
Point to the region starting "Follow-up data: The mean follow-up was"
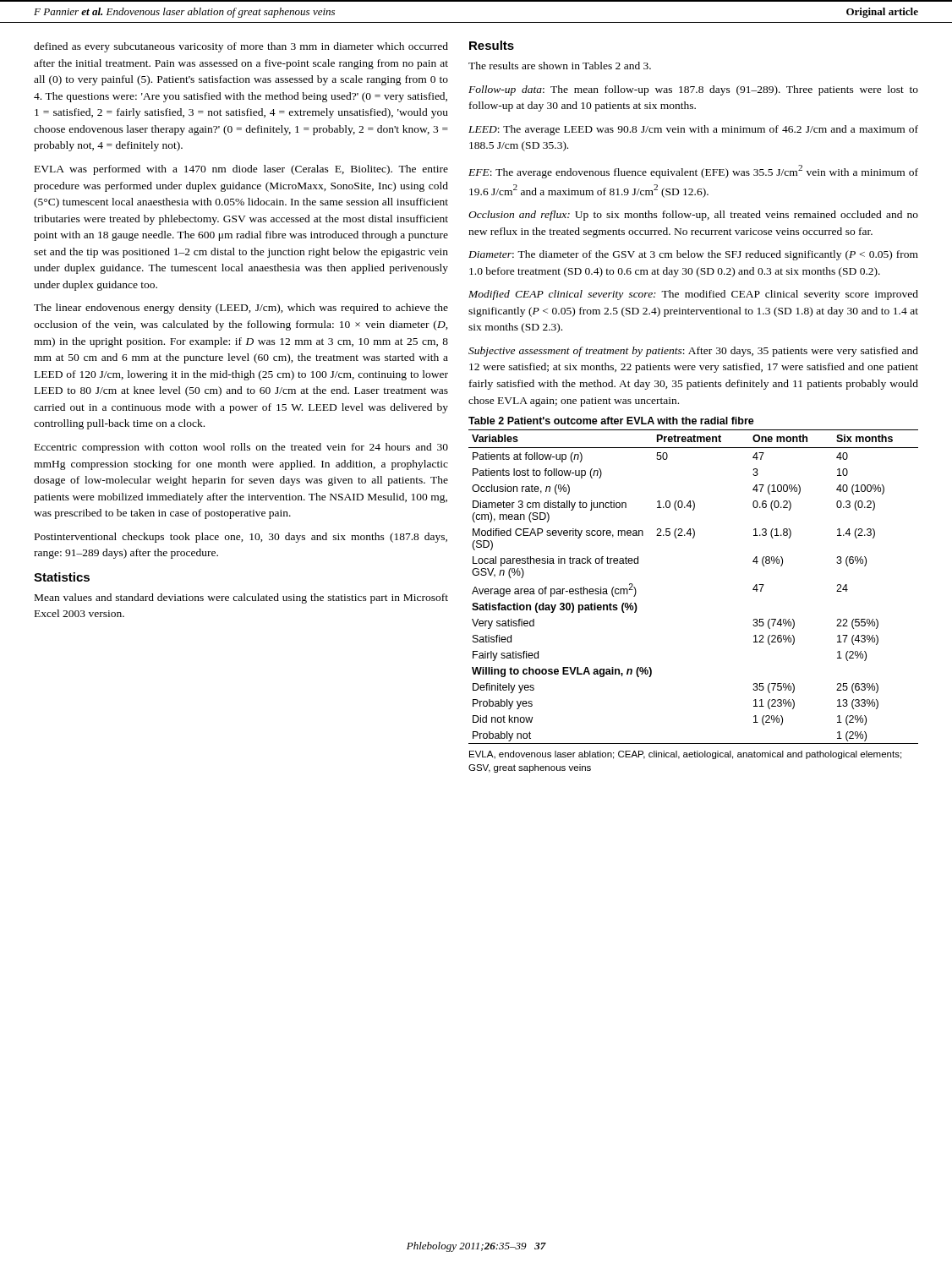click(693, 97)
